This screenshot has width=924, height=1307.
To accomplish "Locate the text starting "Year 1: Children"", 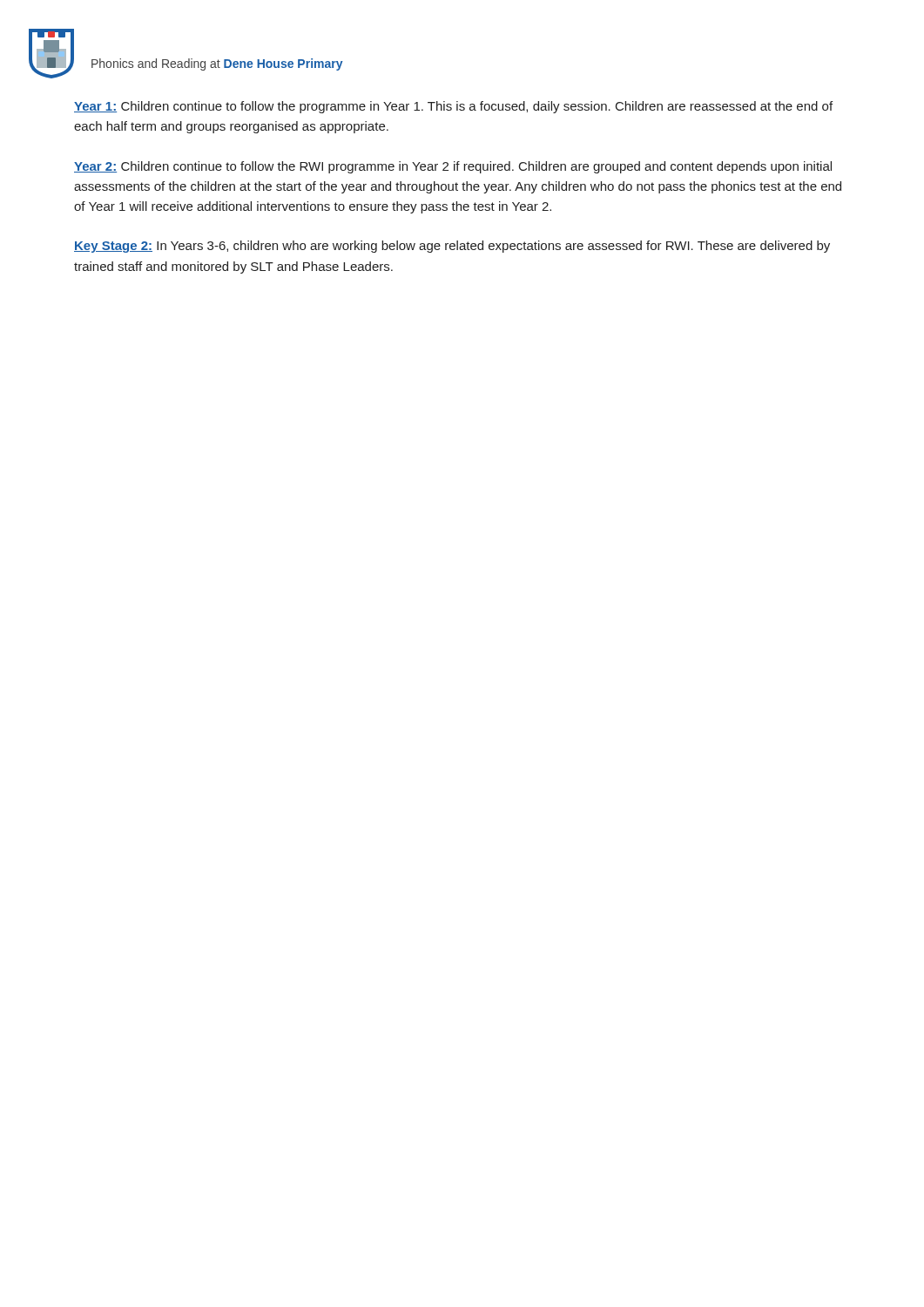I will (x=453, y=116).
